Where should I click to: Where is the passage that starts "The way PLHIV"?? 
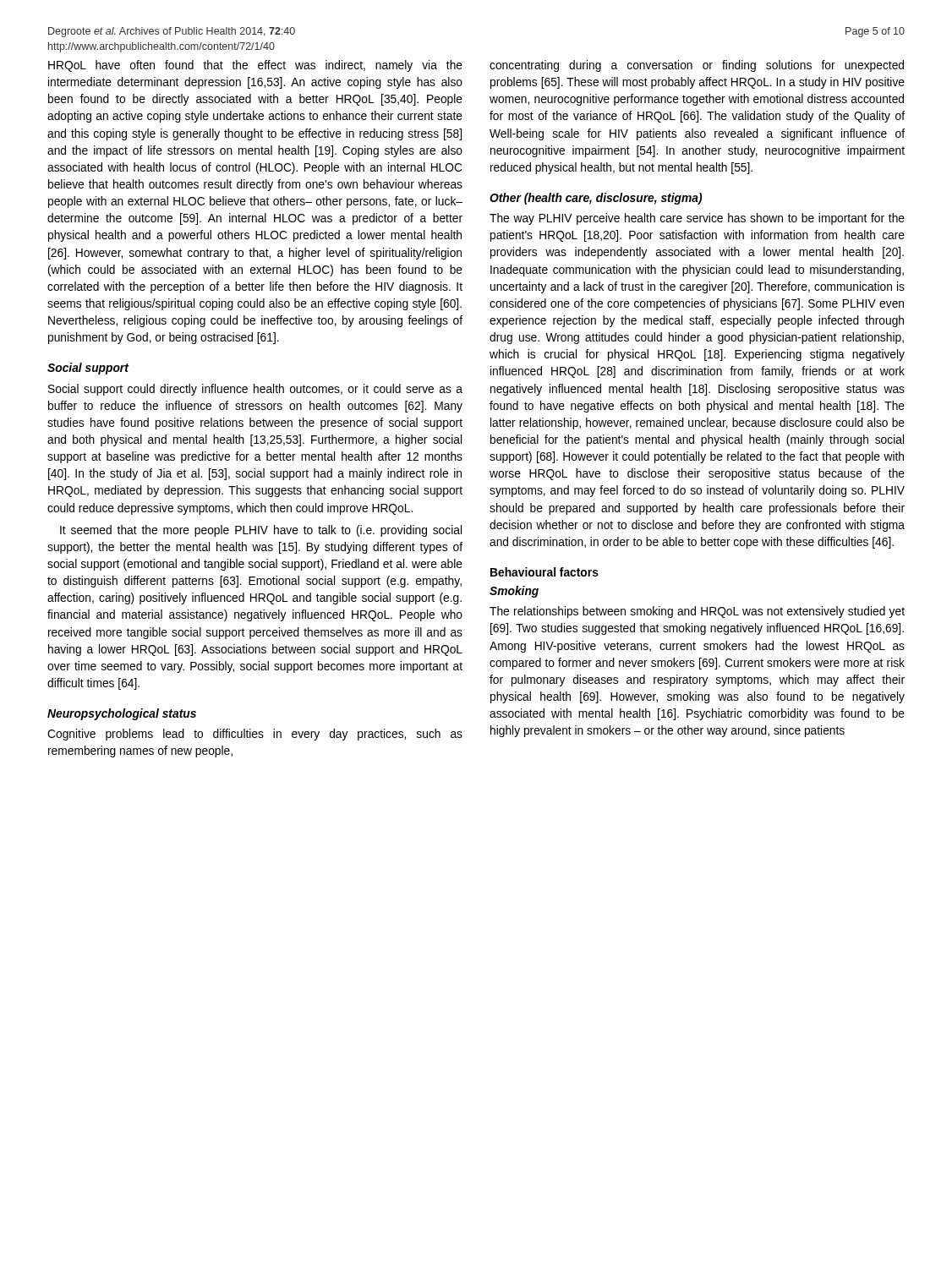pos(697,381)
